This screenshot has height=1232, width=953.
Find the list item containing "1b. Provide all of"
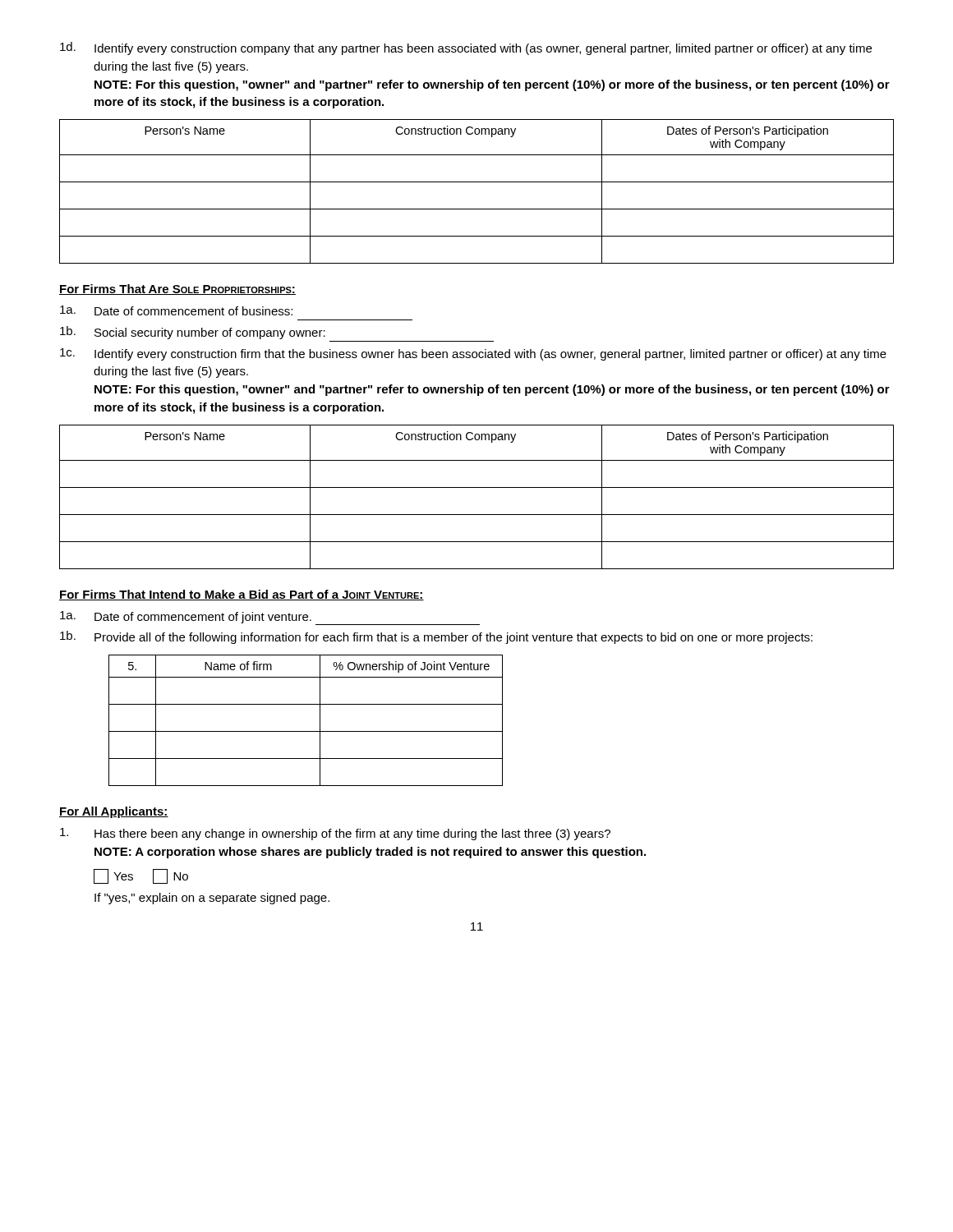[x=476, y=637]
